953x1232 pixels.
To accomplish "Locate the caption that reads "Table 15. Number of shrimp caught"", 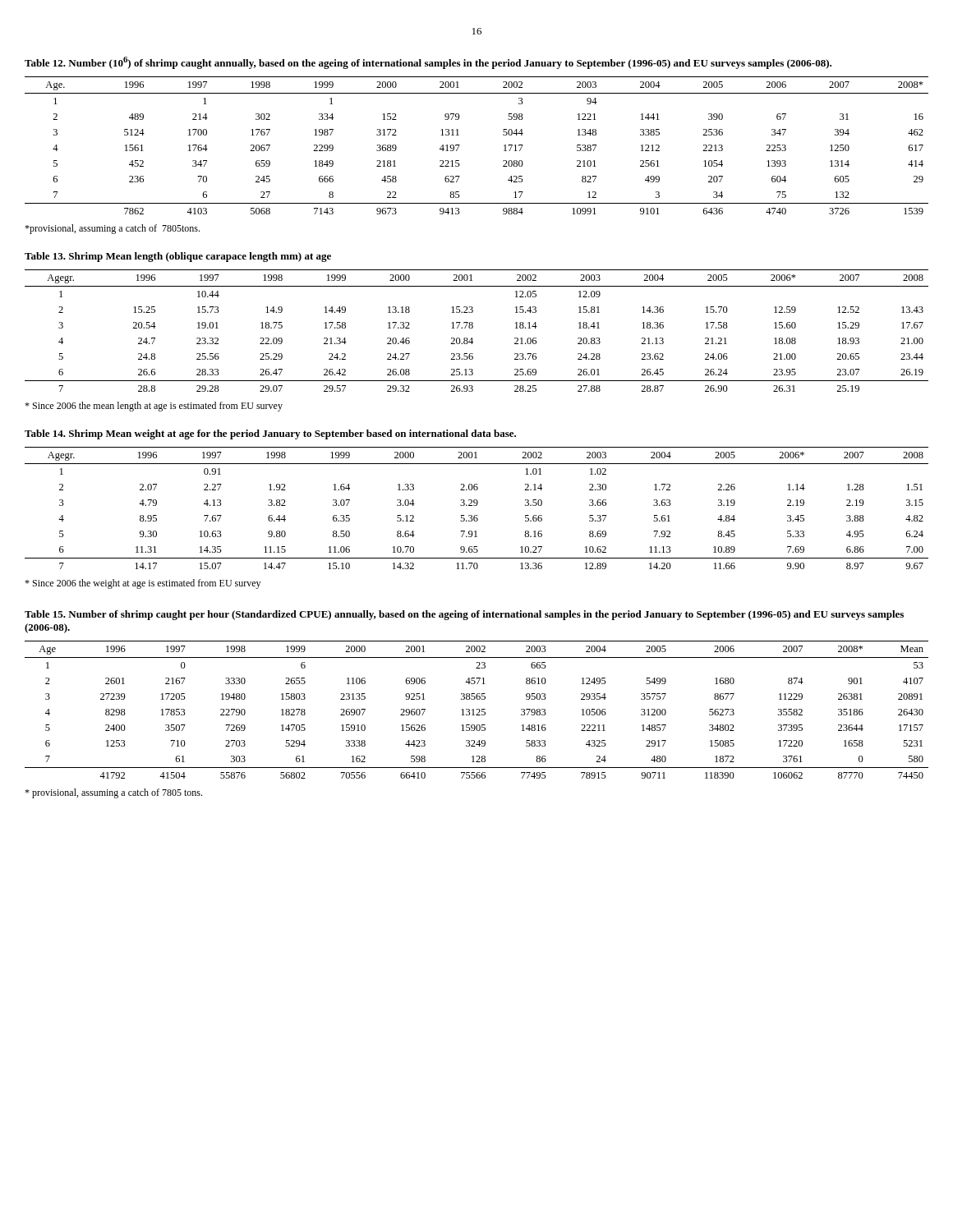I will point(476,621).
